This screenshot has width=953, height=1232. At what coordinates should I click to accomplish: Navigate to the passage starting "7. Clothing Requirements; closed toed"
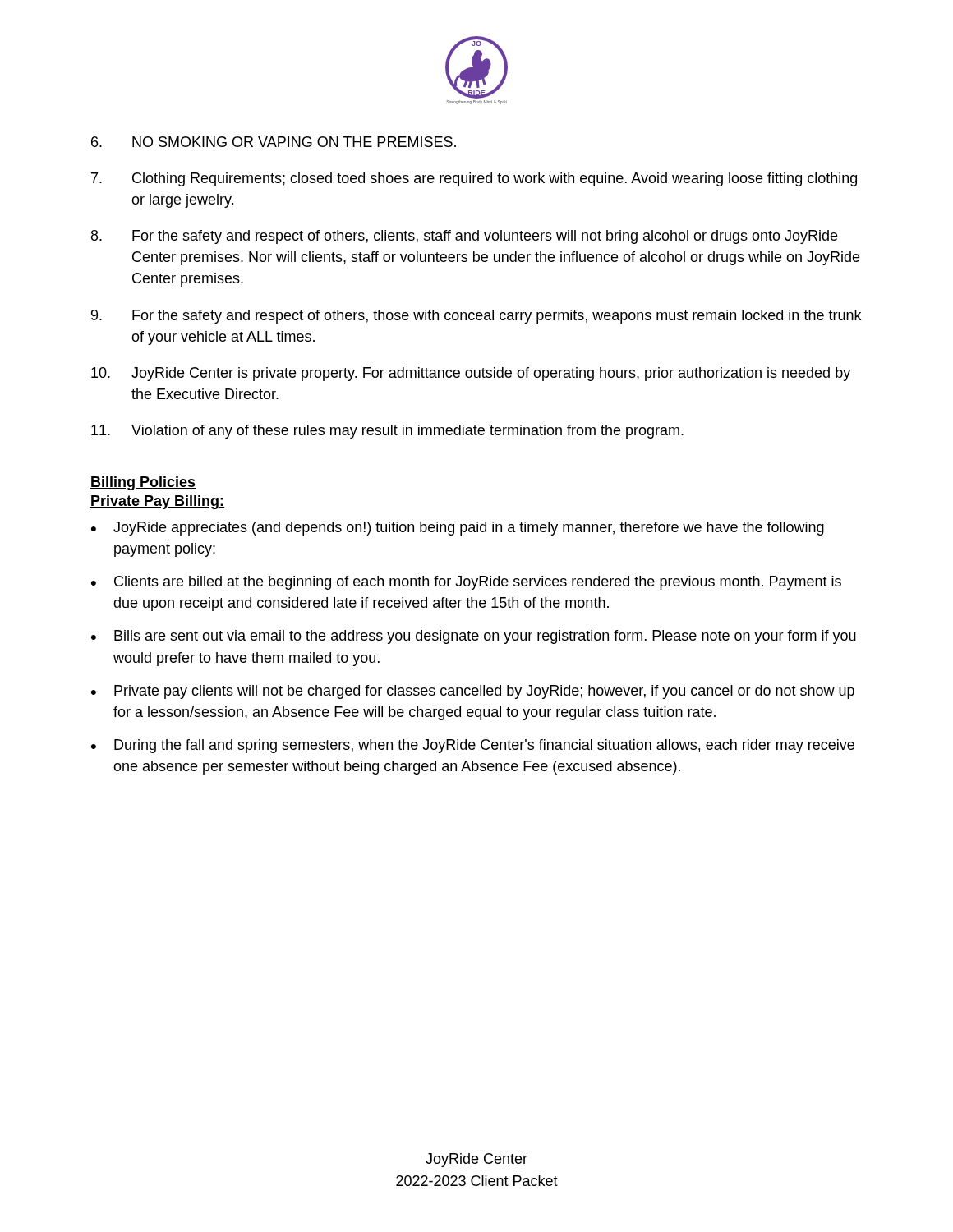point(476,189)
